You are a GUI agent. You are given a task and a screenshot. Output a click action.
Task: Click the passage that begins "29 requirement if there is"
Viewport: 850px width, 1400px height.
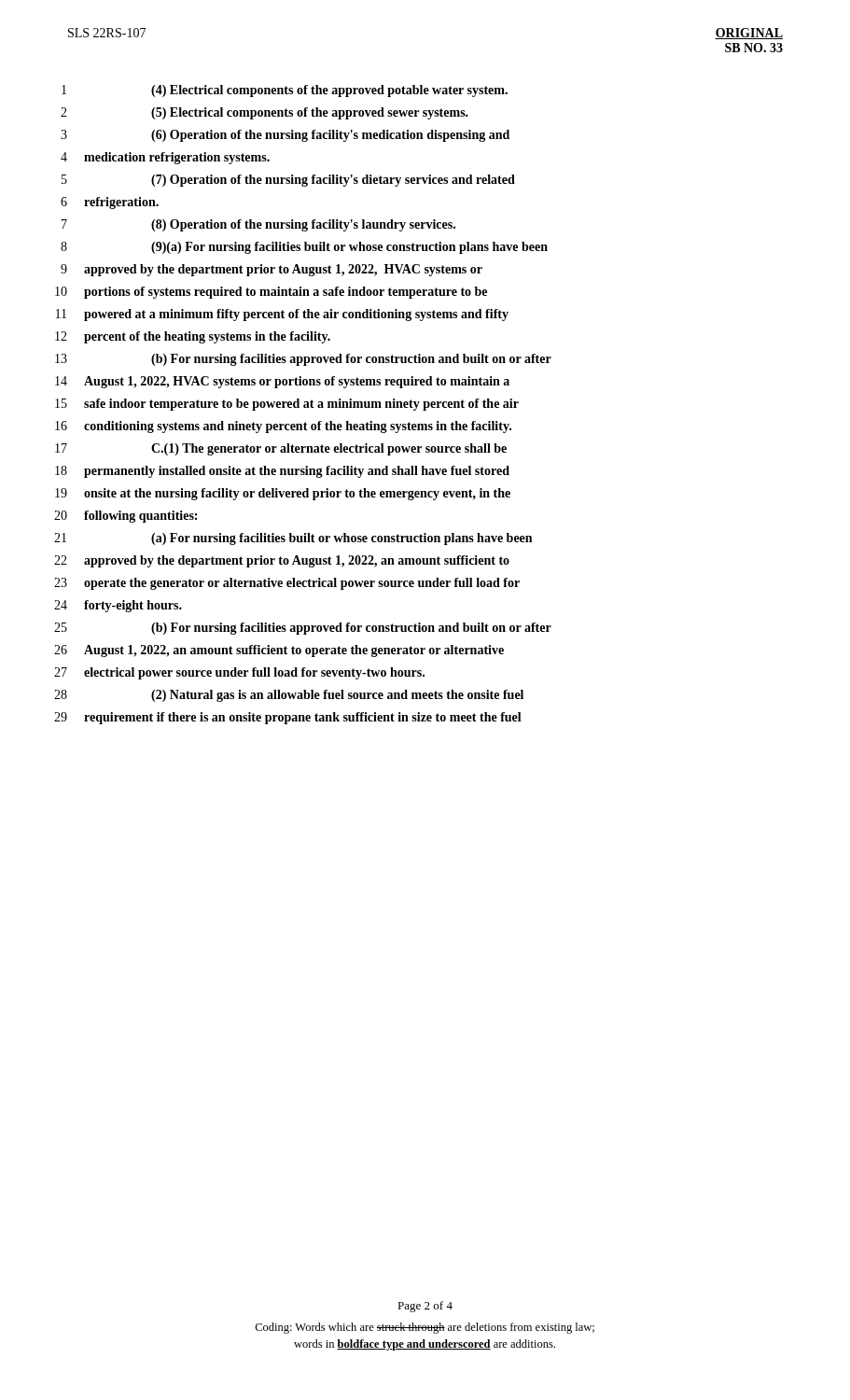pyautogui.click(x=425, y=717)
